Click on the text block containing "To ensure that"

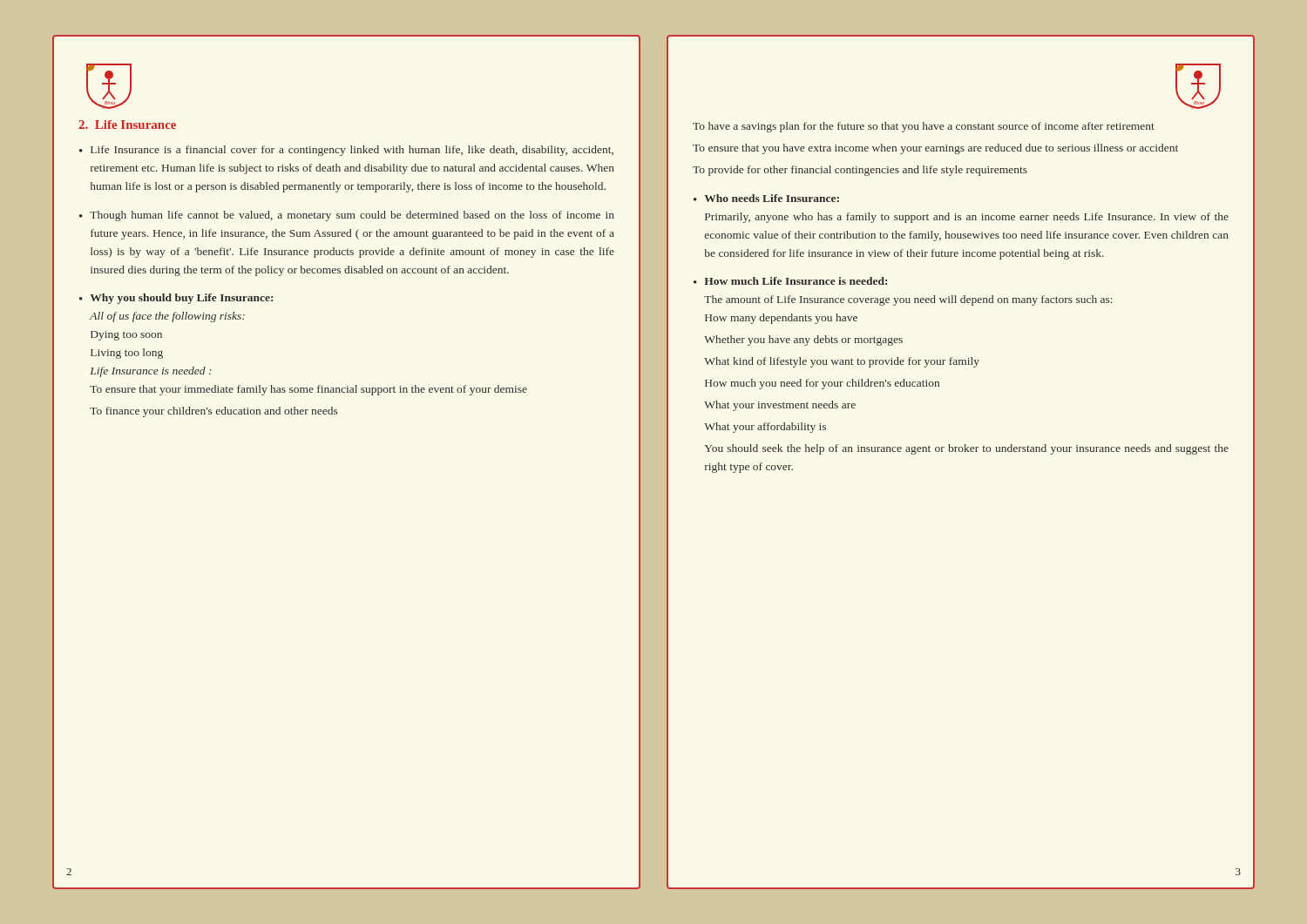click(935, 148)
